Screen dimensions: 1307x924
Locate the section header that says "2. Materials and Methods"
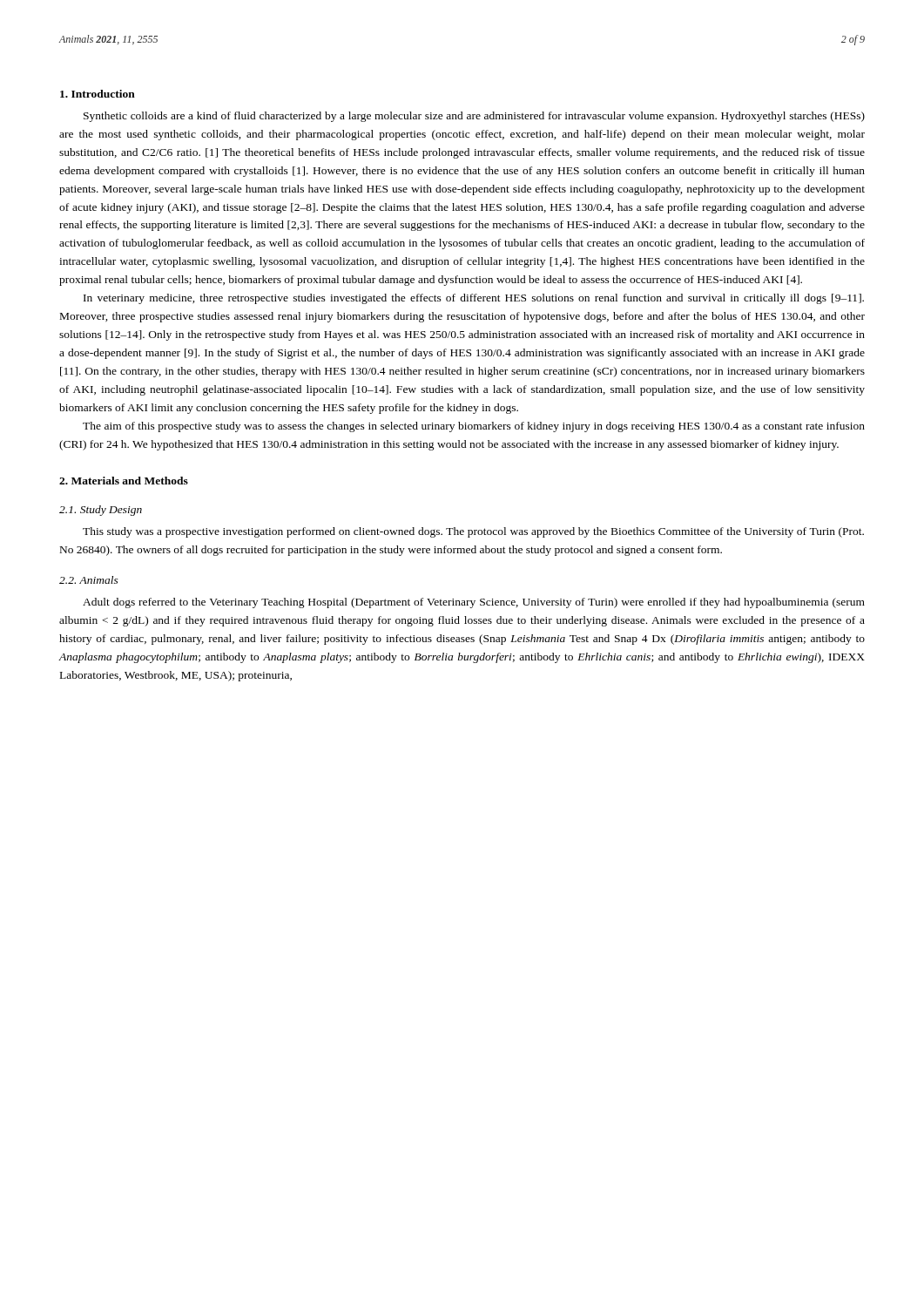pyautogui.click(x=124, y=481)
